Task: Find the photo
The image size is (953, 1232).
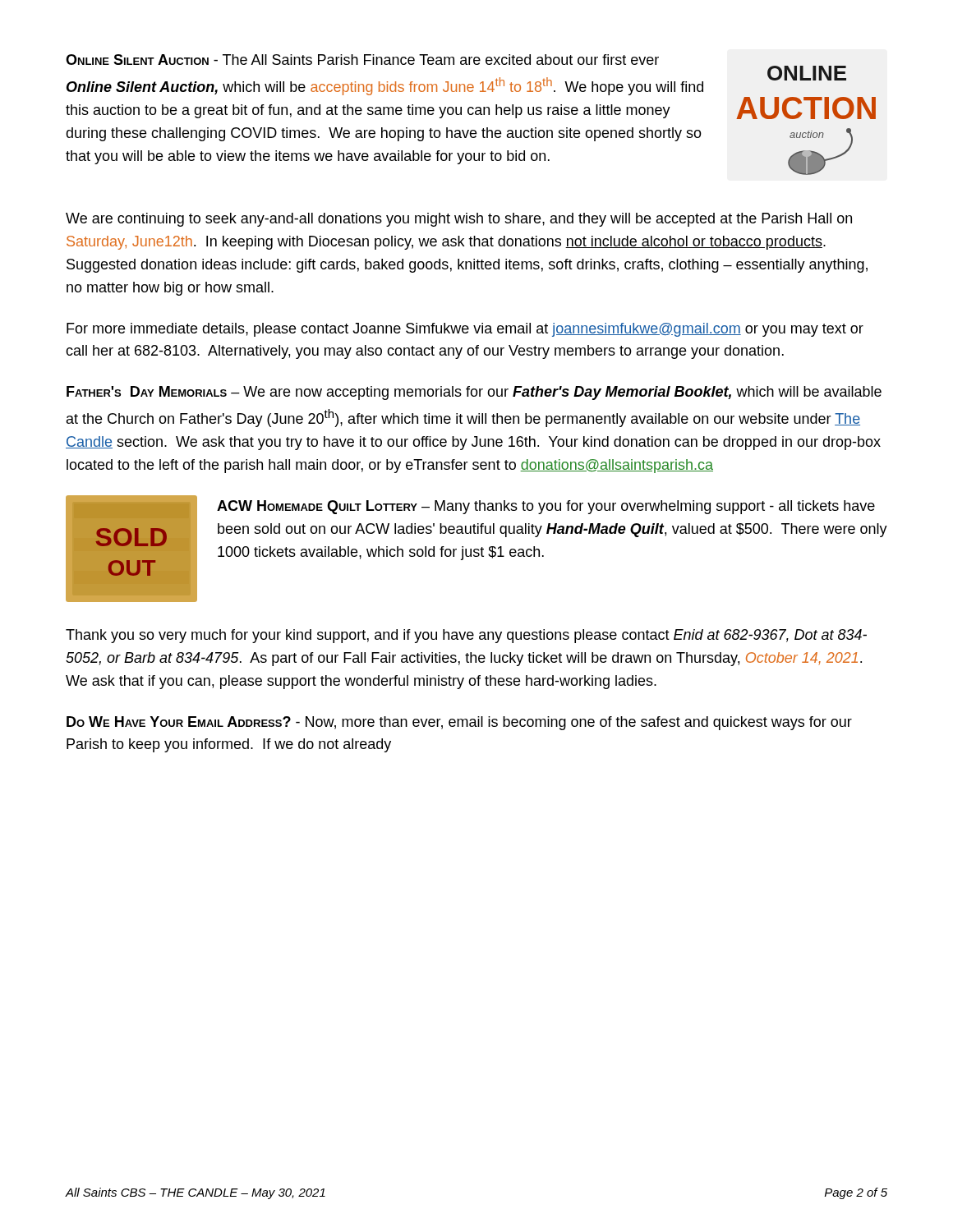Action: tap(141, 551)
